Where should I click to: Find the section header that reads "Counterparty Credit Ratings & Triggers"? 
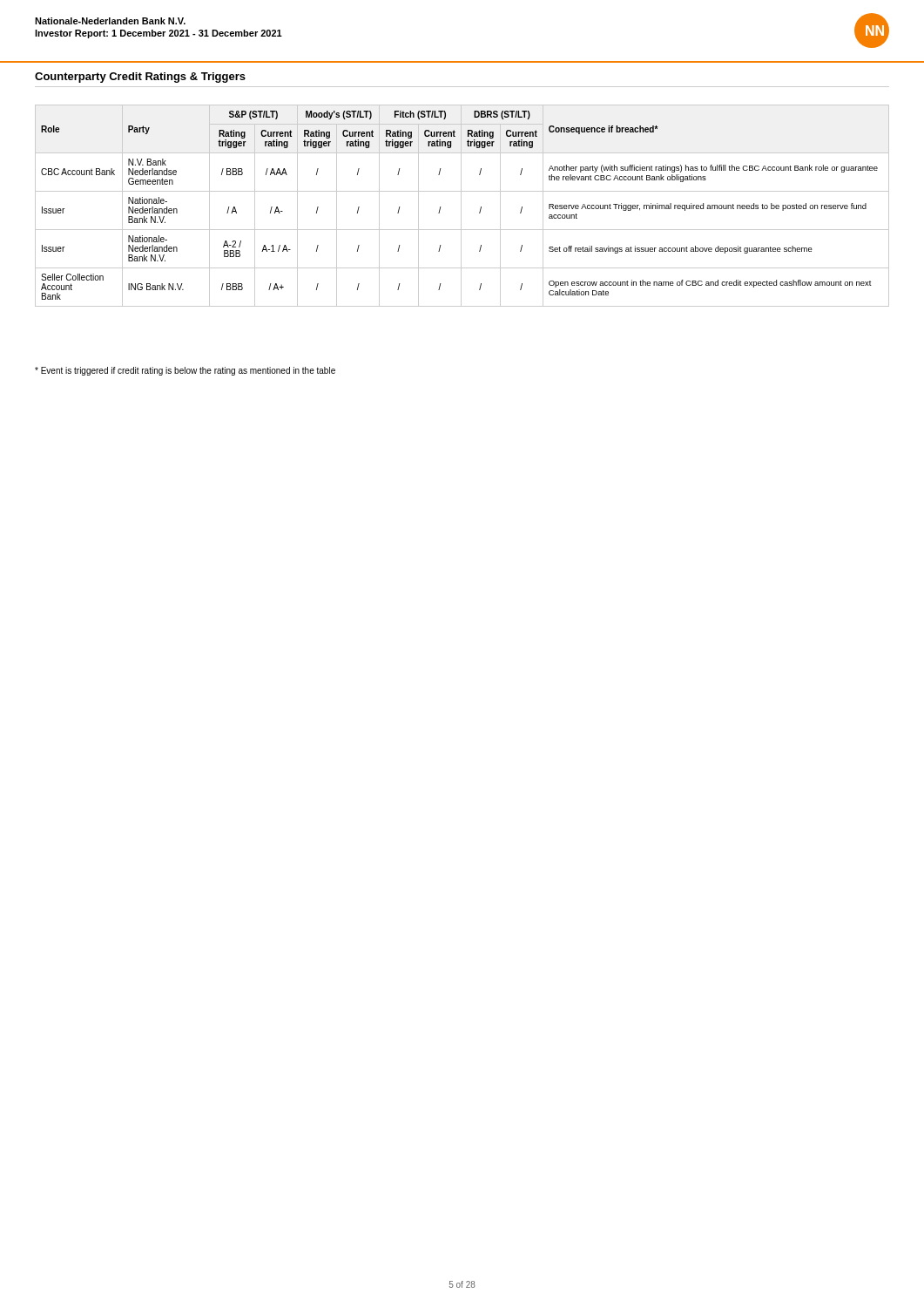tap(462, 78)
